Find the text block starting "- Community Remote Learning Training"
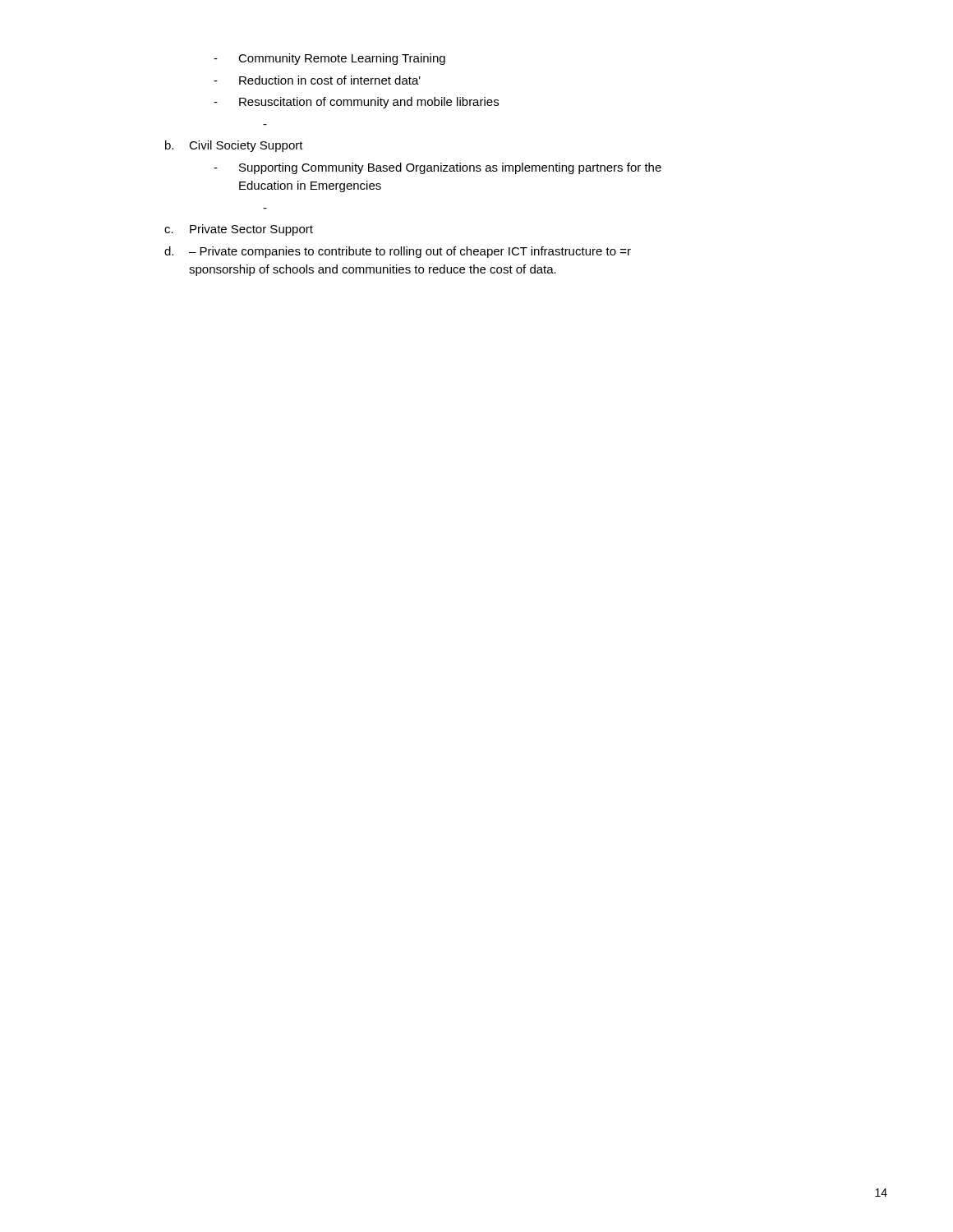953x1232 pixels. [x=330, y=59]
